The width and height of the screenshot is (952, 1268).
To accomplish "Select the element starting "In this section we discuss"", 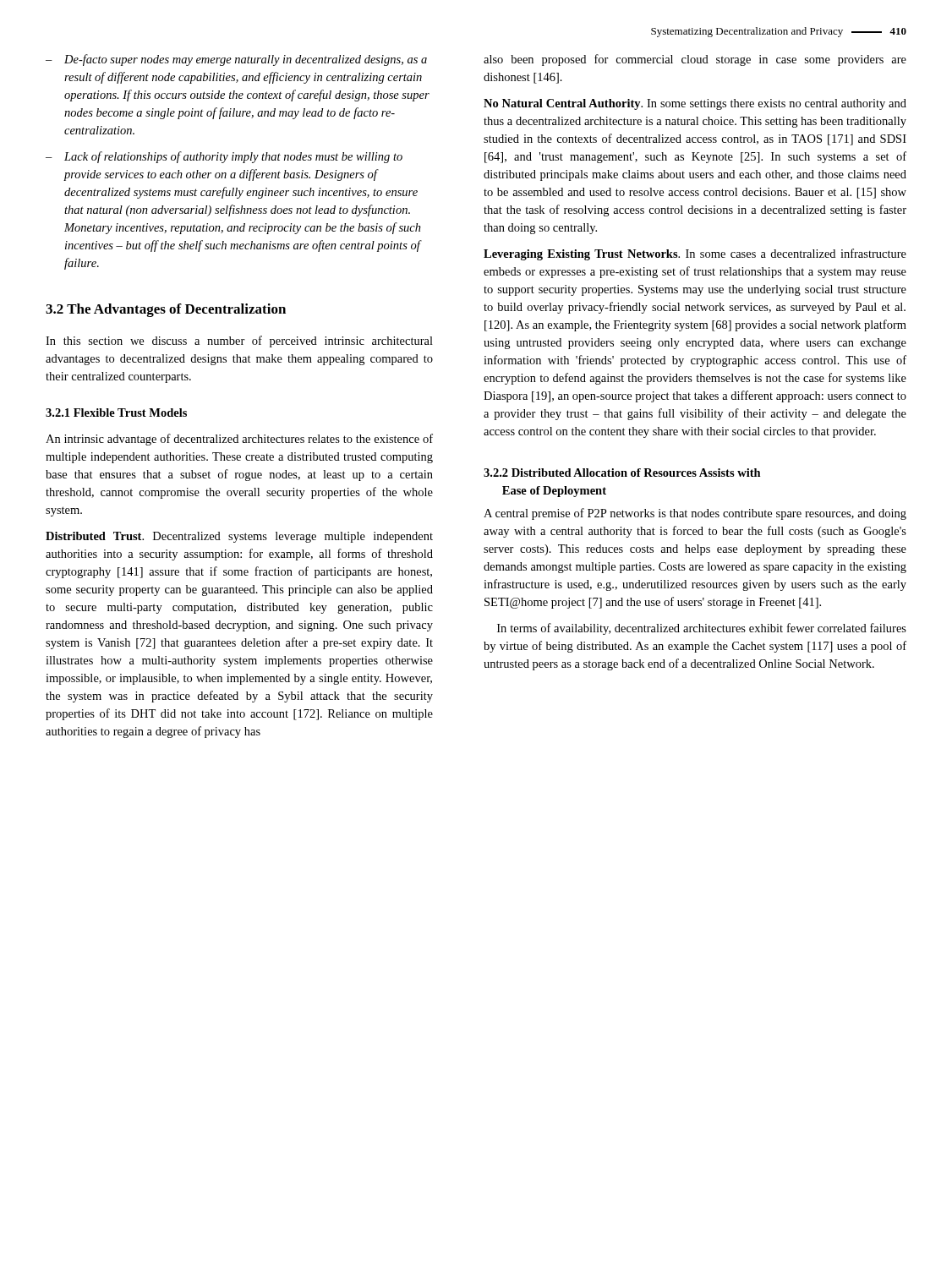I will point(239,359).
